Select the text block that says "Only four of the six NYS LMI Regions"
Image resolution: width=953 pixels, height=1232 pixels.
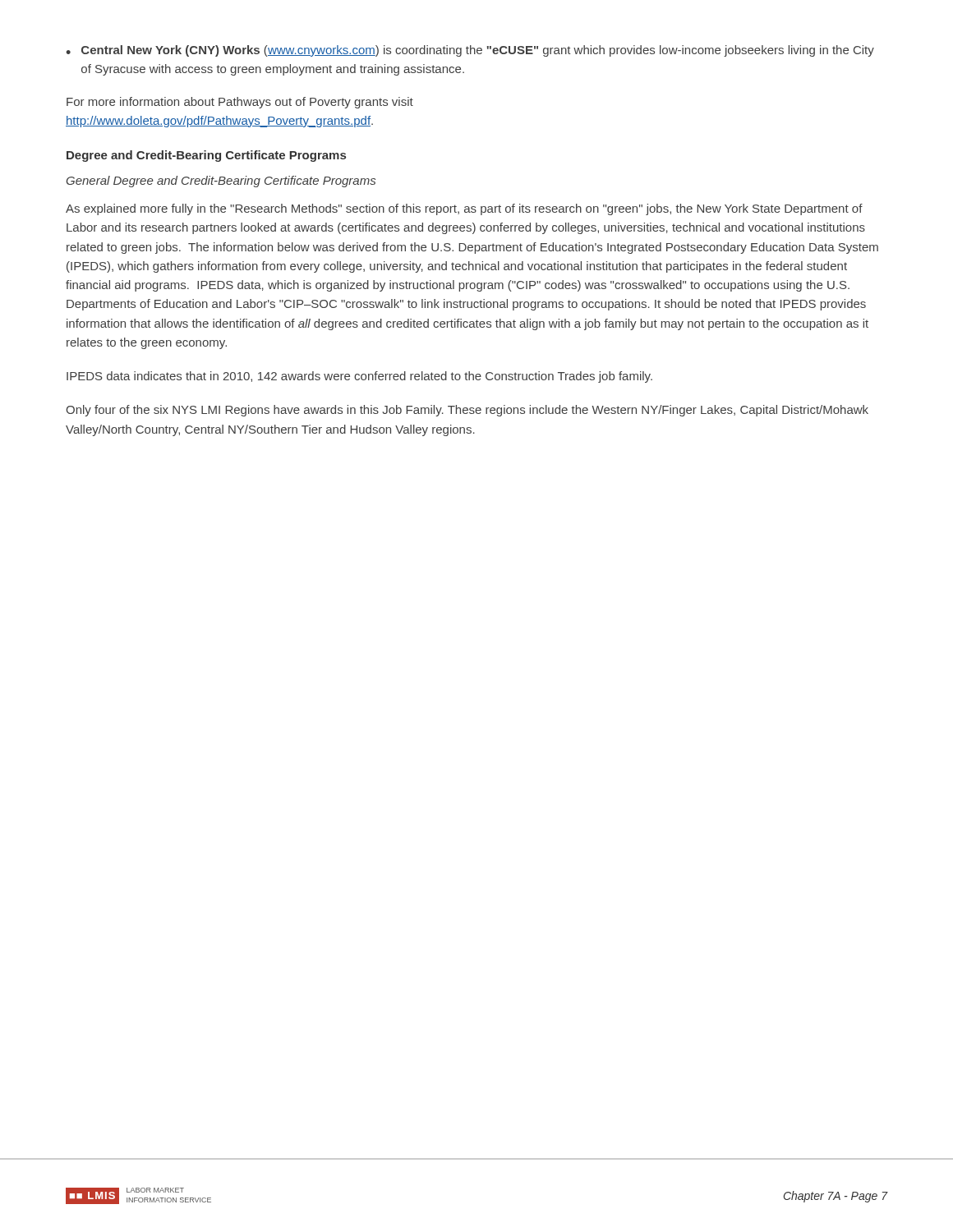pyautogui.click(x=467, y=419)
